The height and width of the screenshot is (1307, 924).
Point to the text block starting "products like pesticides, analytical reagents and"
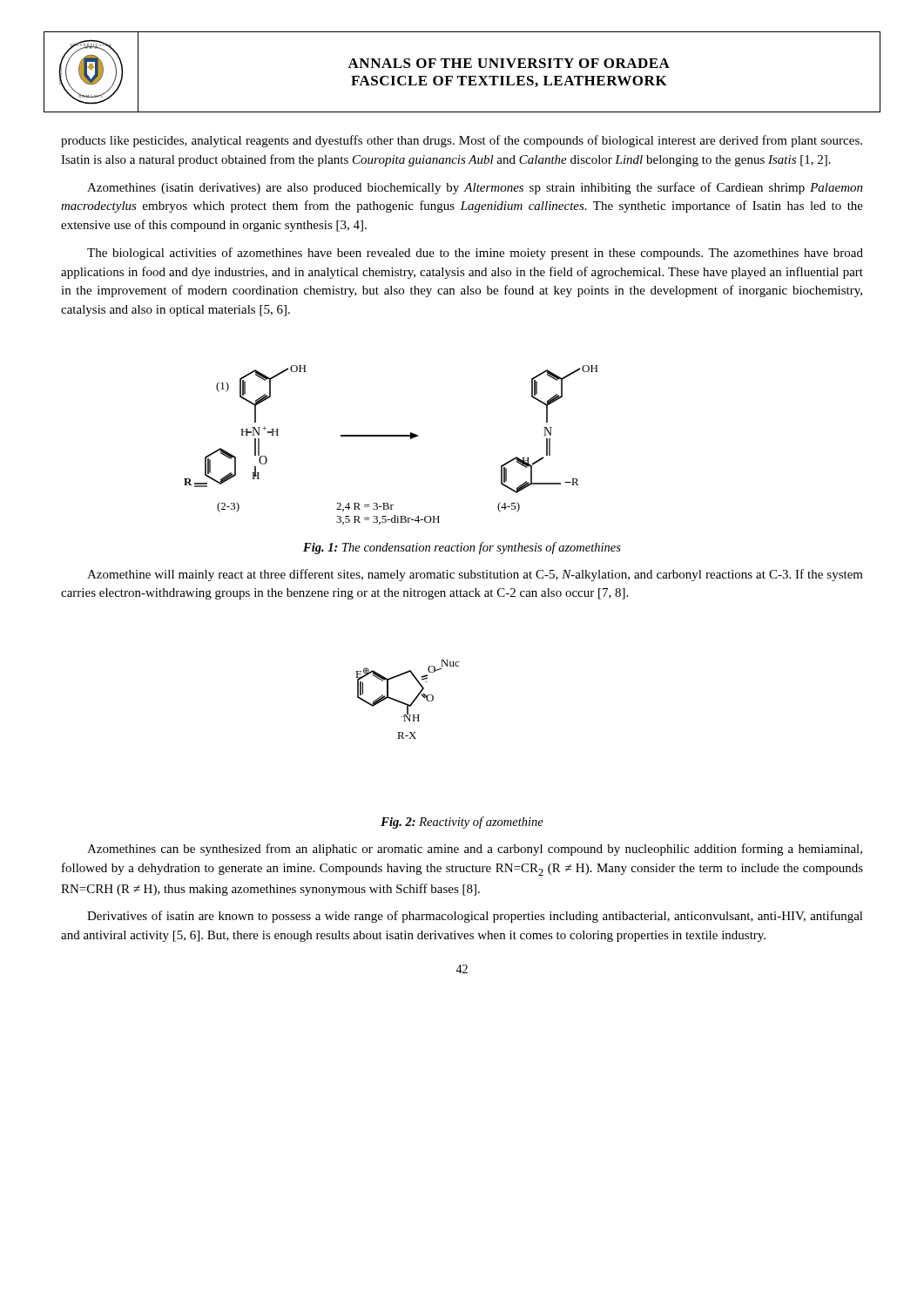(462, 150)
